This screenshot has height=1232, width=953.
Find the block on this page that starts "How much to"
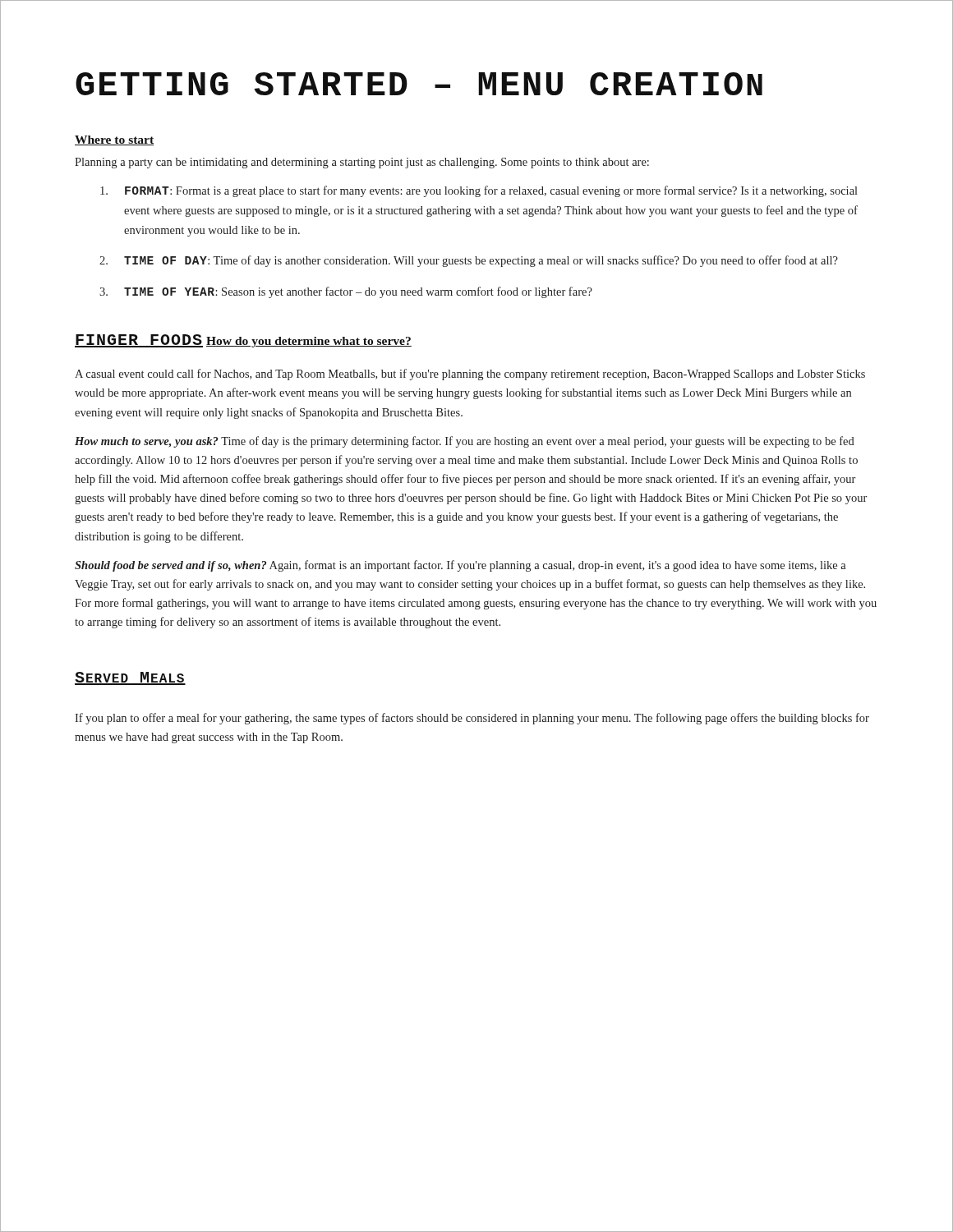471,488
